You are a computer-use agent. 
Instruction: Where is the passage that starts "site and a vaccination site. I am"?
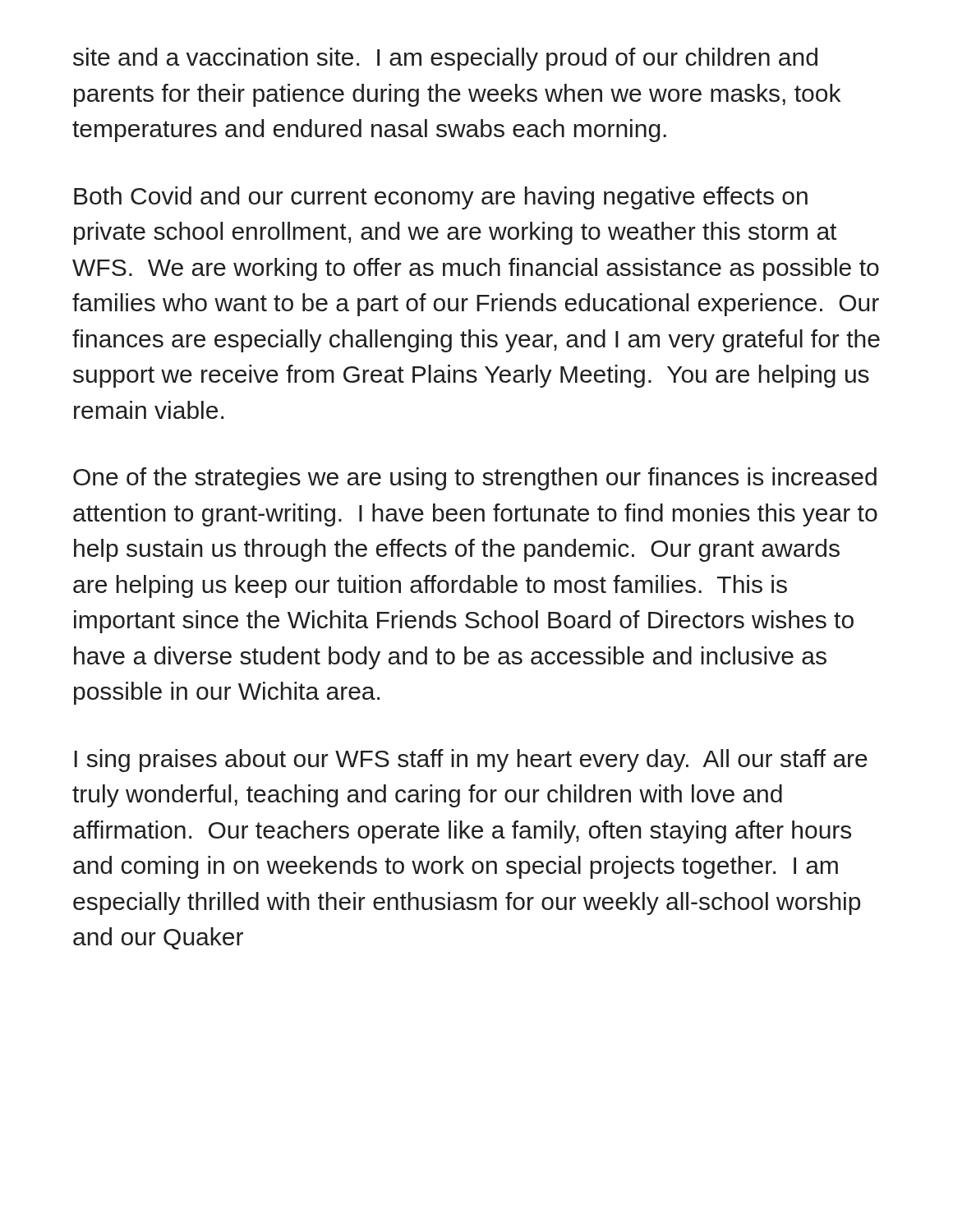pos(457,93)
